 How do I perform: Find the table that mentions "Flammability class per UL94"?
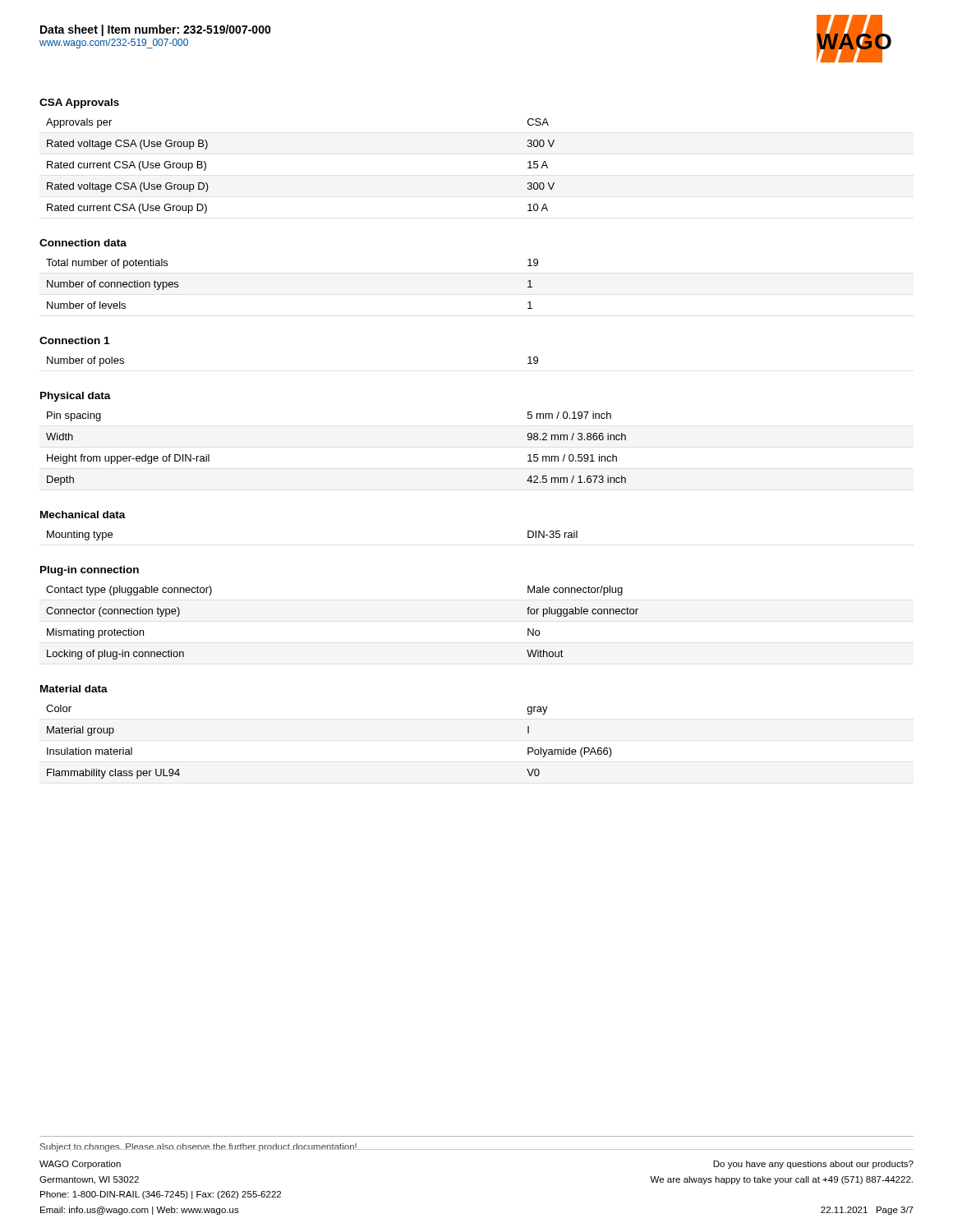click(x=476, y=741)
